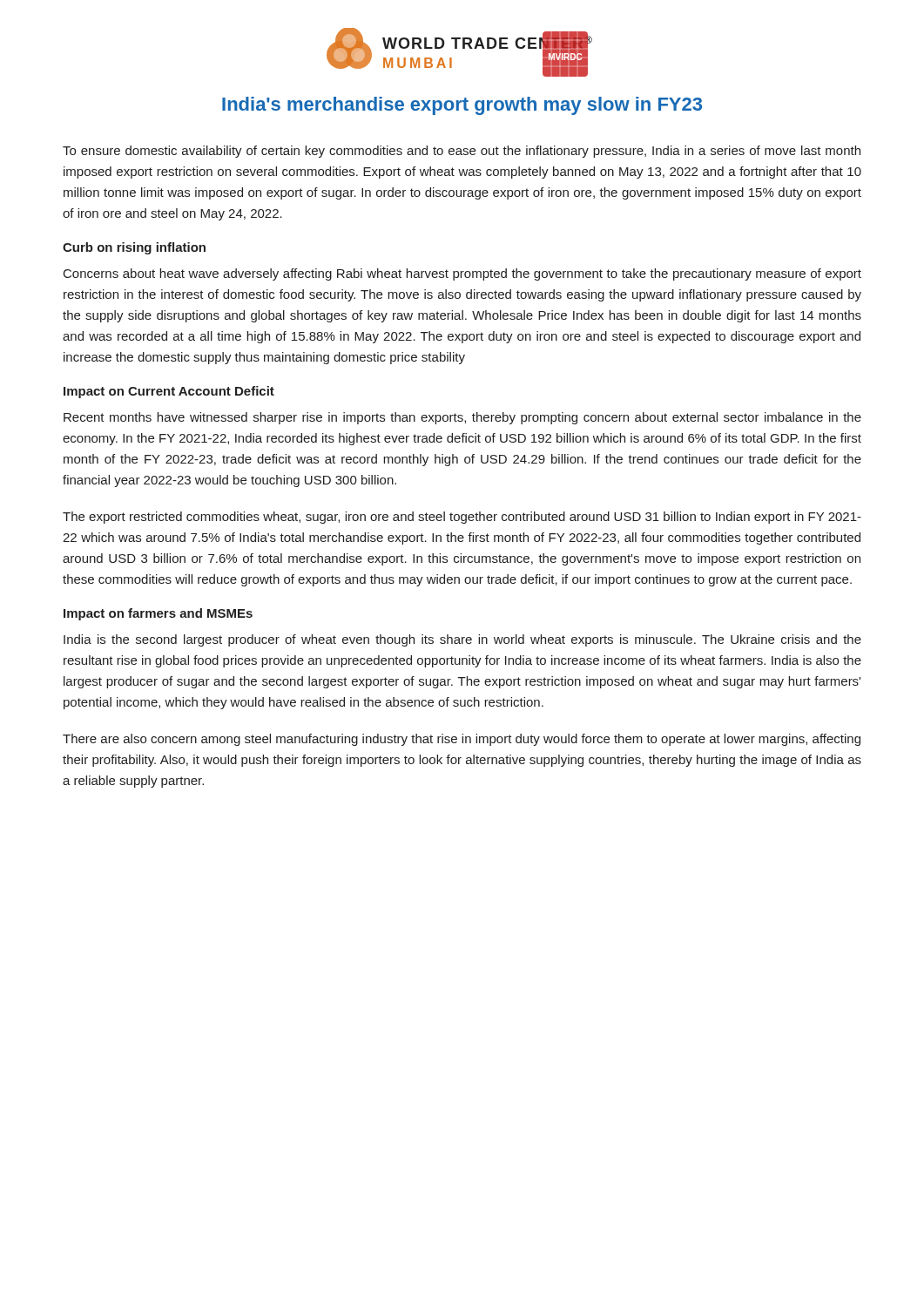Point to the block beginning "To ensure domestic availability"

[x=462, y=182]
